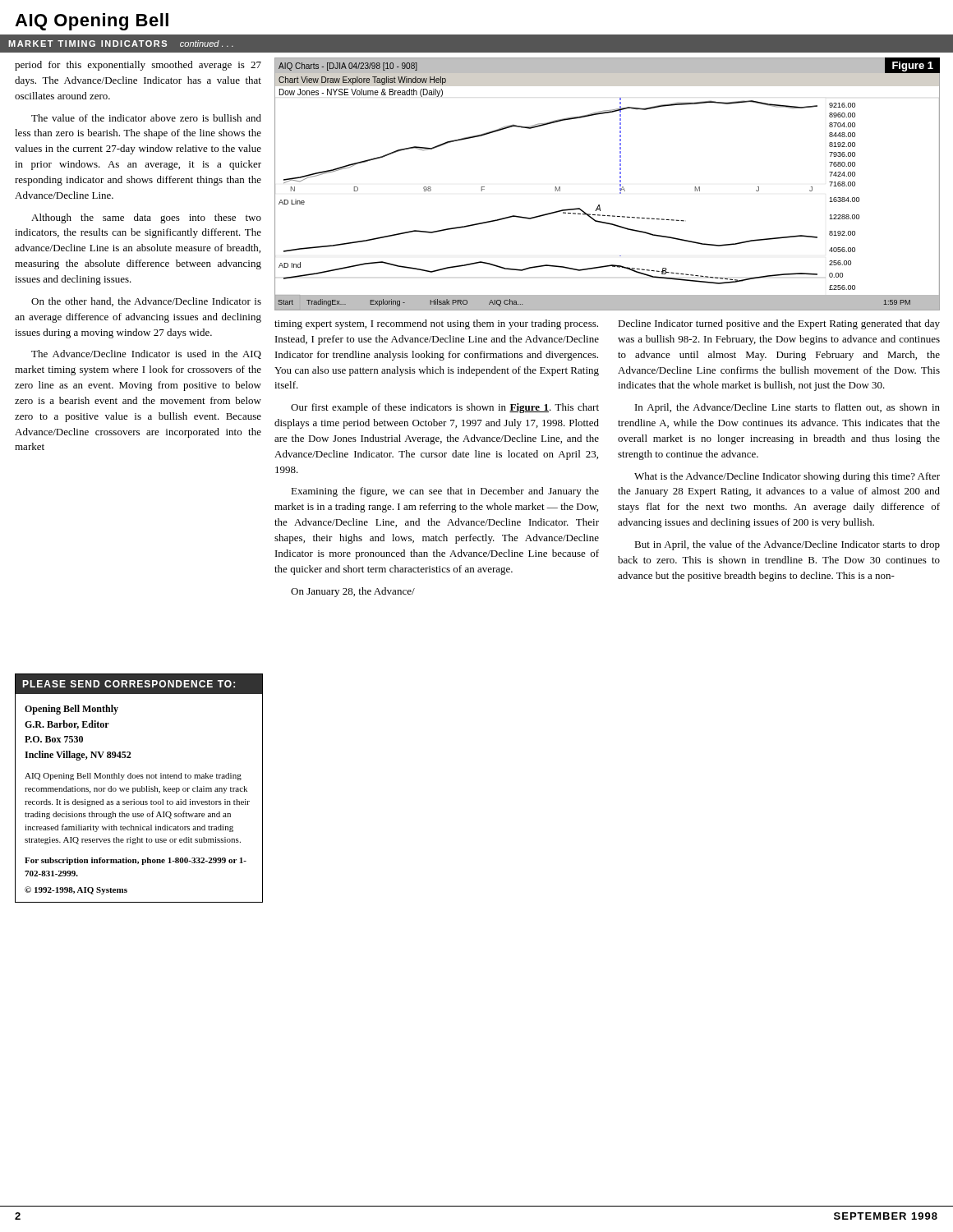Select the text starting "Please Send Correspondence To:"

pyautogui.click(x=139, y=788)
